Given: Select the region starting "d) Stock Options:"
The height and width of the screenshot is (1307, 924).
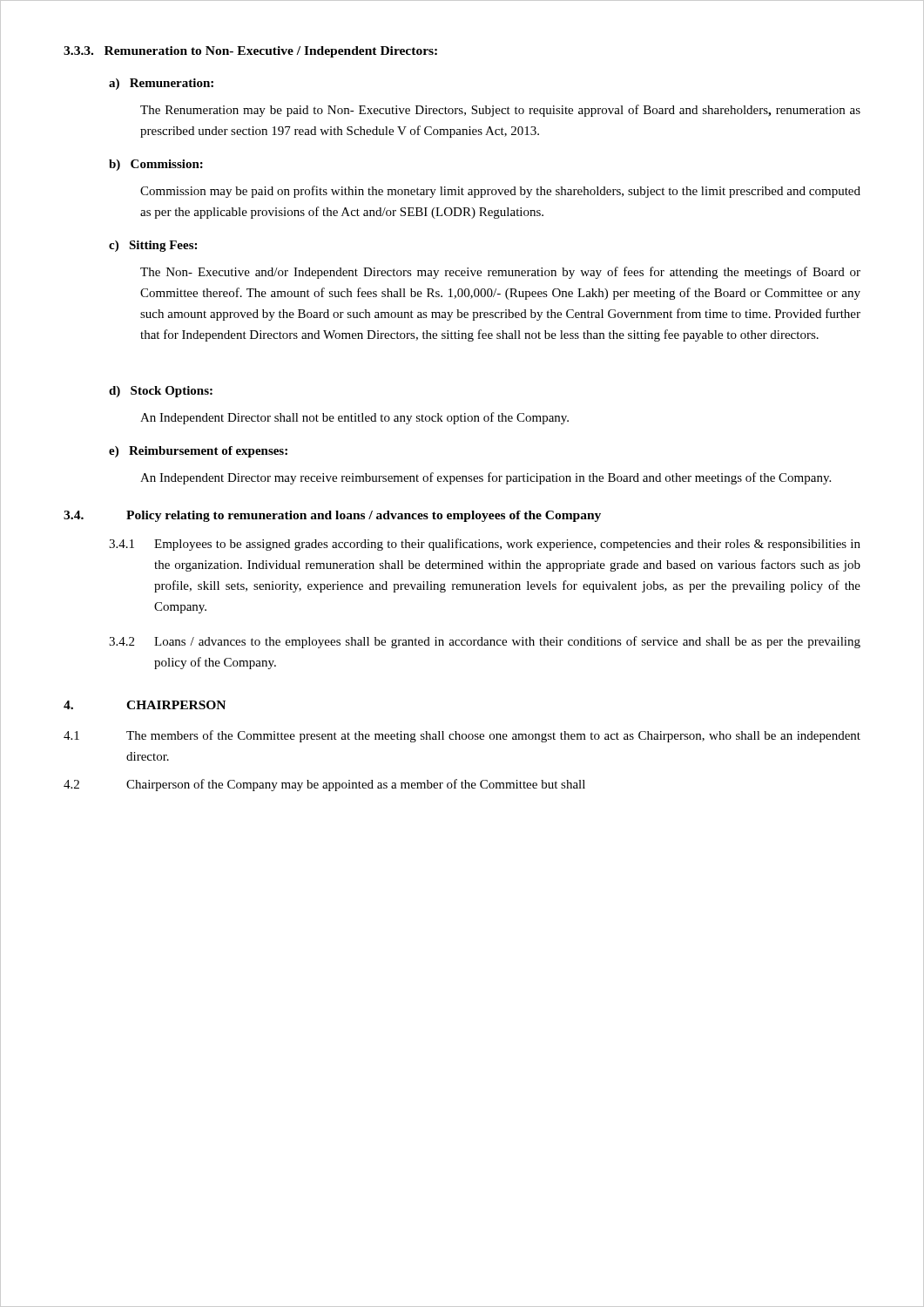Looking at the screenshot, I should click(161, 390).
